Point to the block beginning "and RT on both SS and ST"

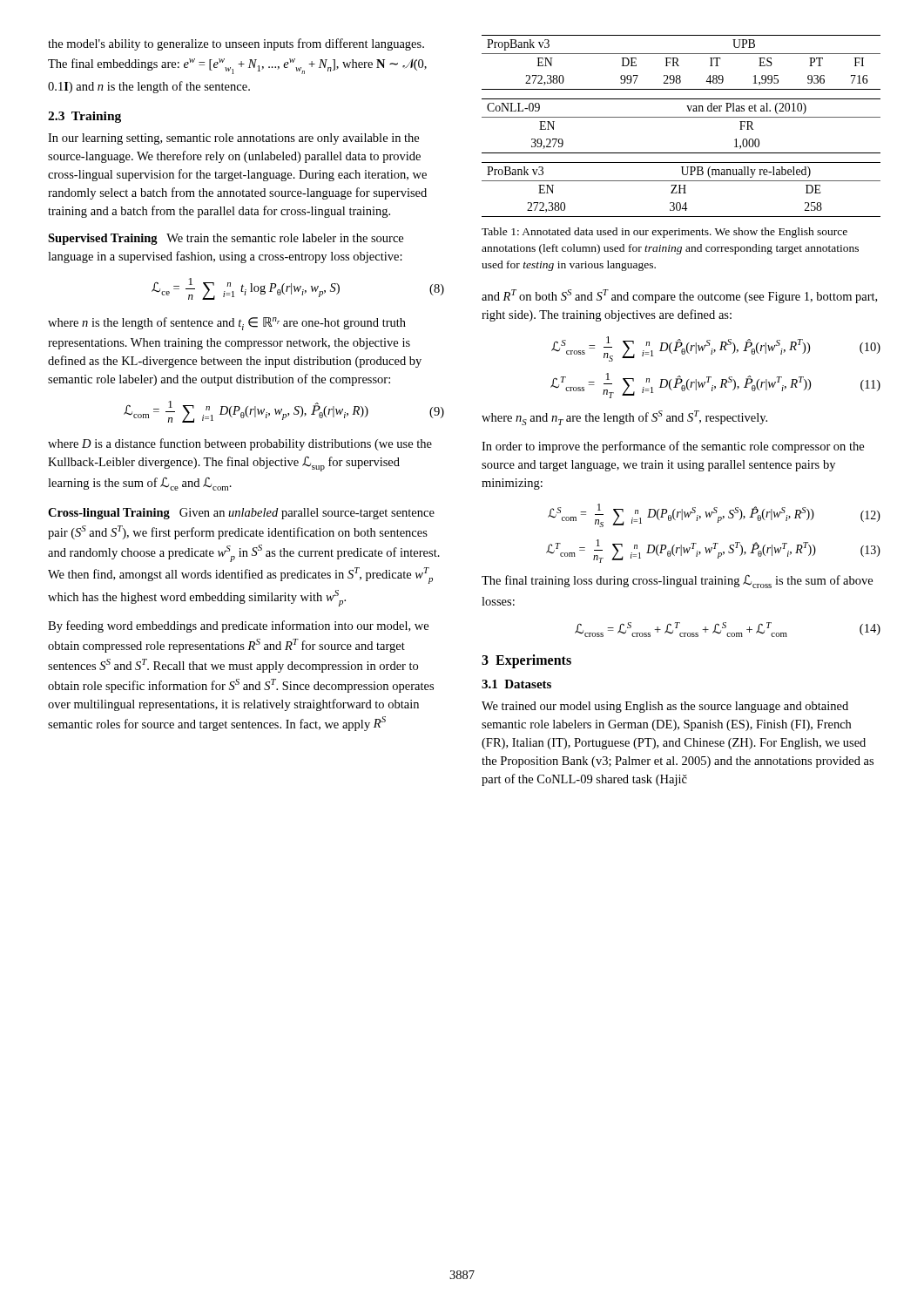[x=680, y=304]
